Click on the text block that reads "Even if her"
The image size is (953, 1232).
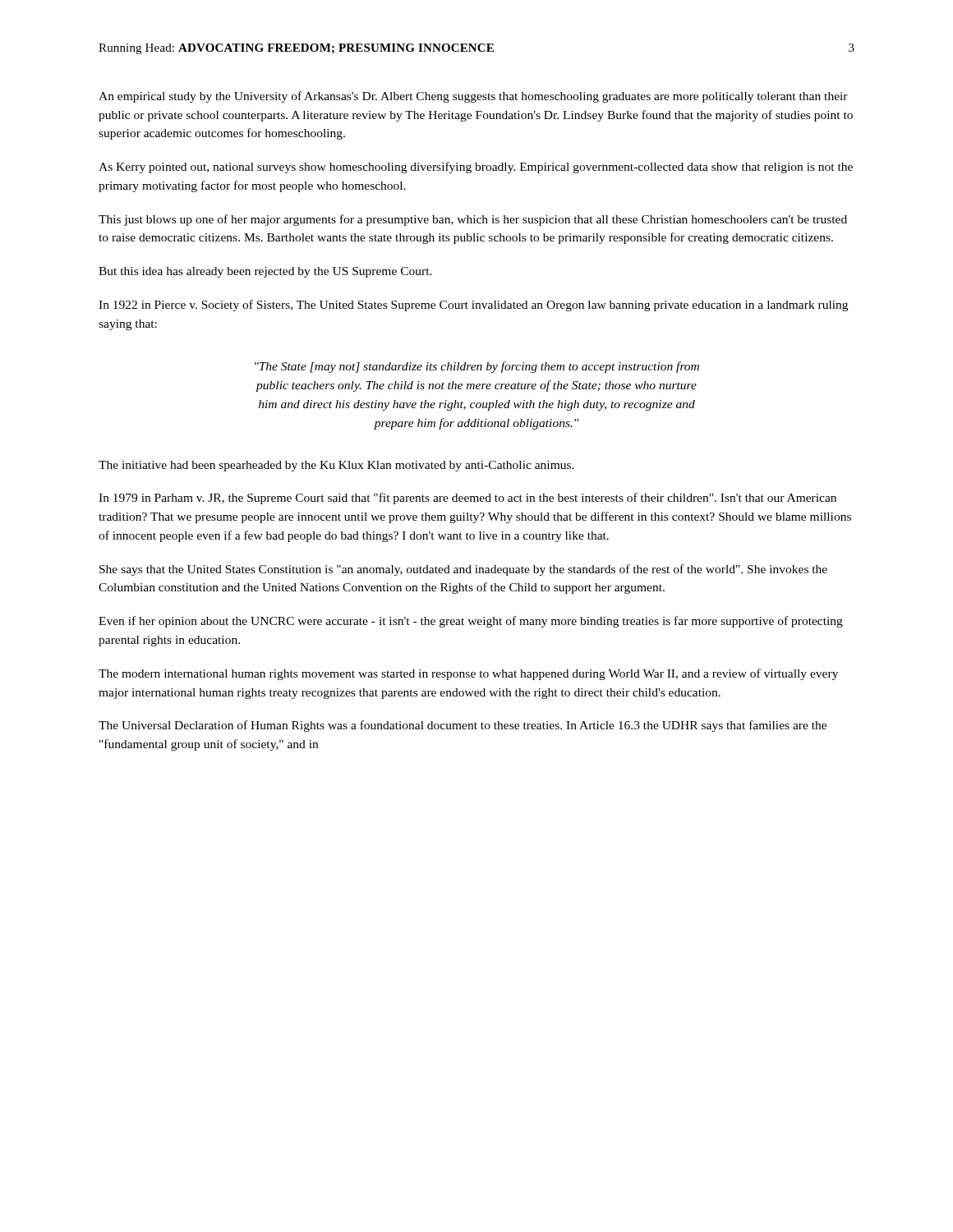[471, 630]
